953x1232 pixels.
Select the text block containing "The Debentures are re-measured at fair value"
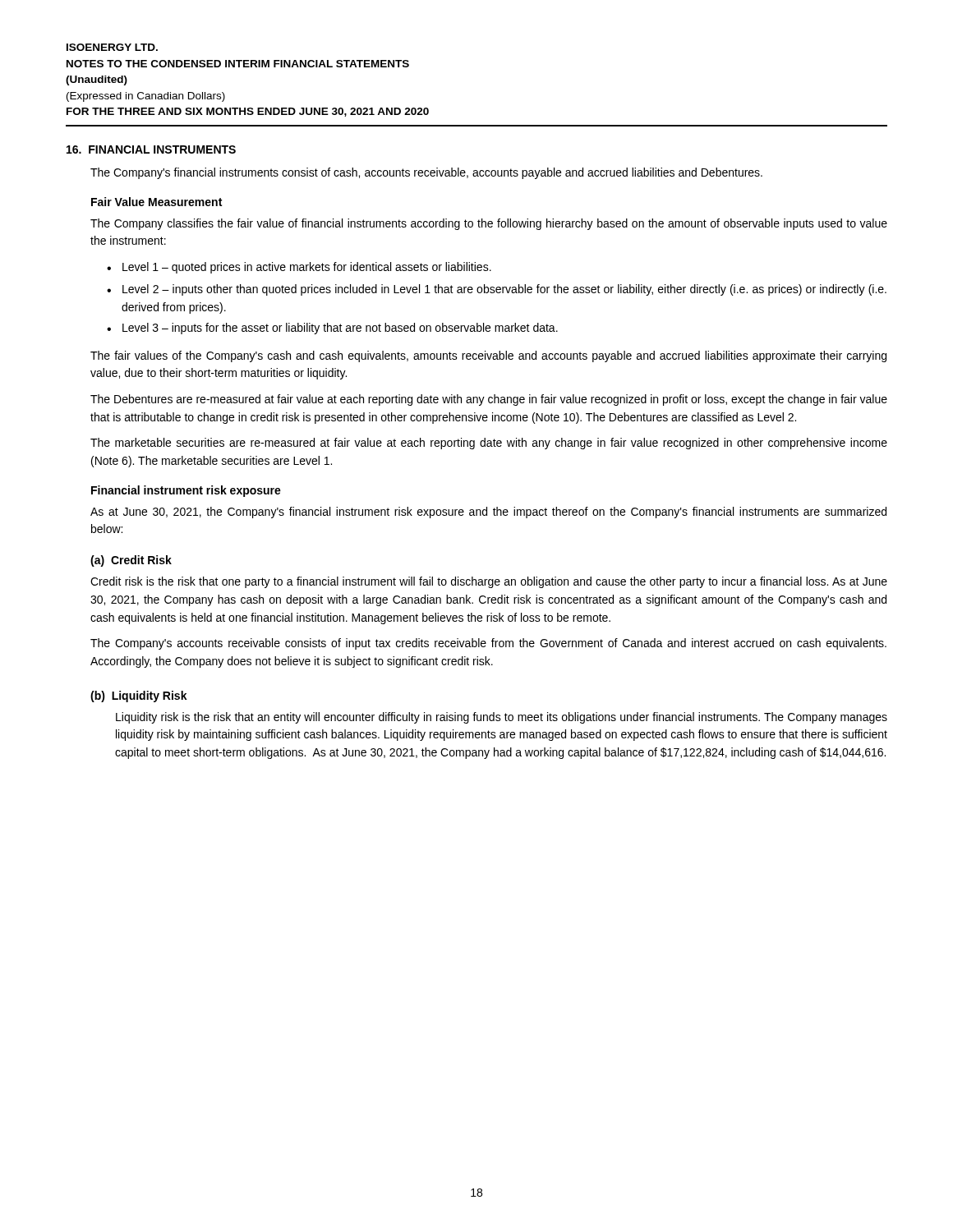click(x=489, y=408)
